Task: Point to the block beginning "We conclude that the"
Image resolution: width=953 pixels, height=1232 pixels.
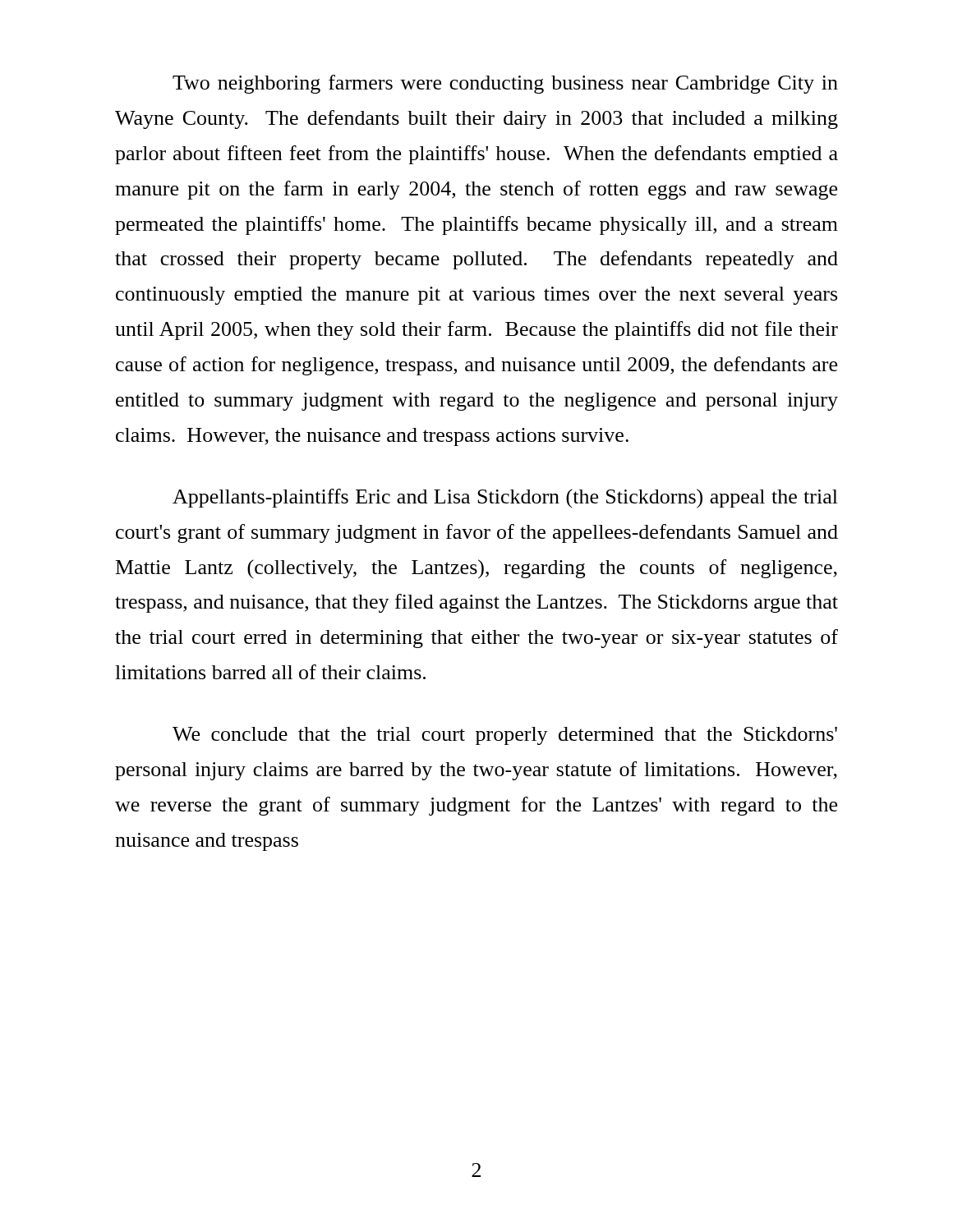Action: 476,787
